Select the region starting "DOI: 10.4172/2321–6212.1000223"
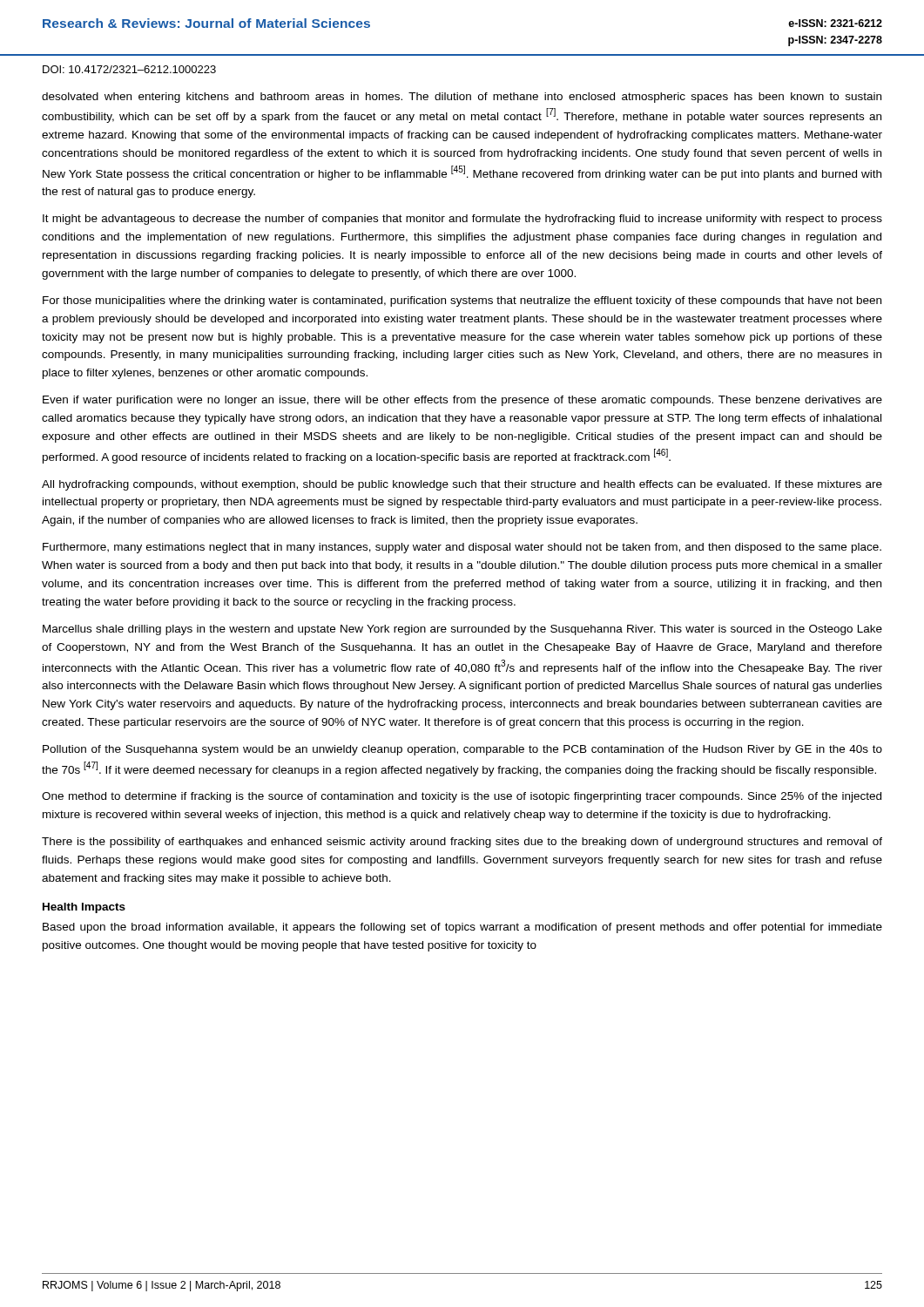The image size is (924, 1307). pos(129,69)
